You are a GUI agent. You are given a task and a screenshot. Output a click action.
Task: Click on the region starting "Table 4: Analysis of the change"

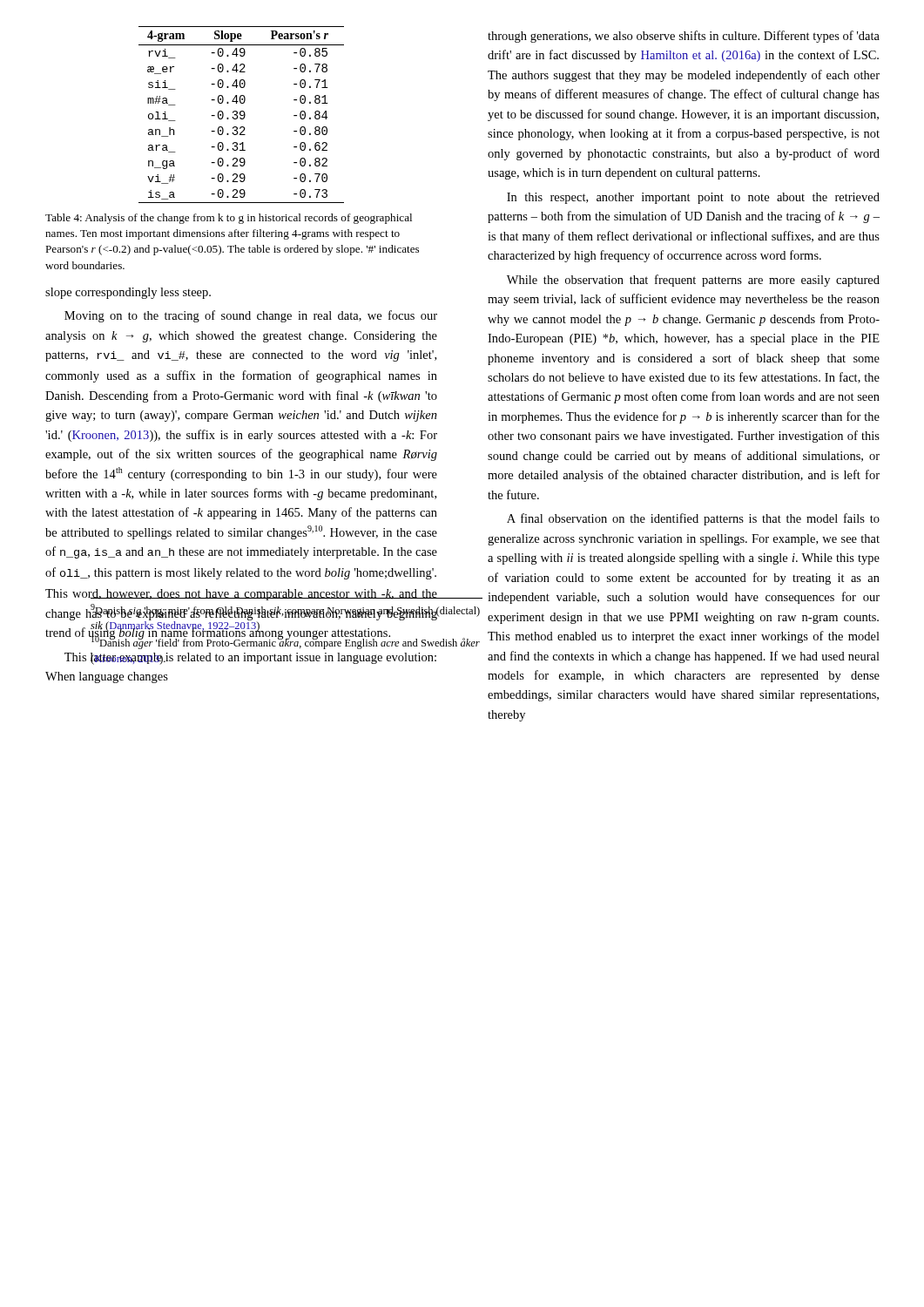[x=232, y=241]
